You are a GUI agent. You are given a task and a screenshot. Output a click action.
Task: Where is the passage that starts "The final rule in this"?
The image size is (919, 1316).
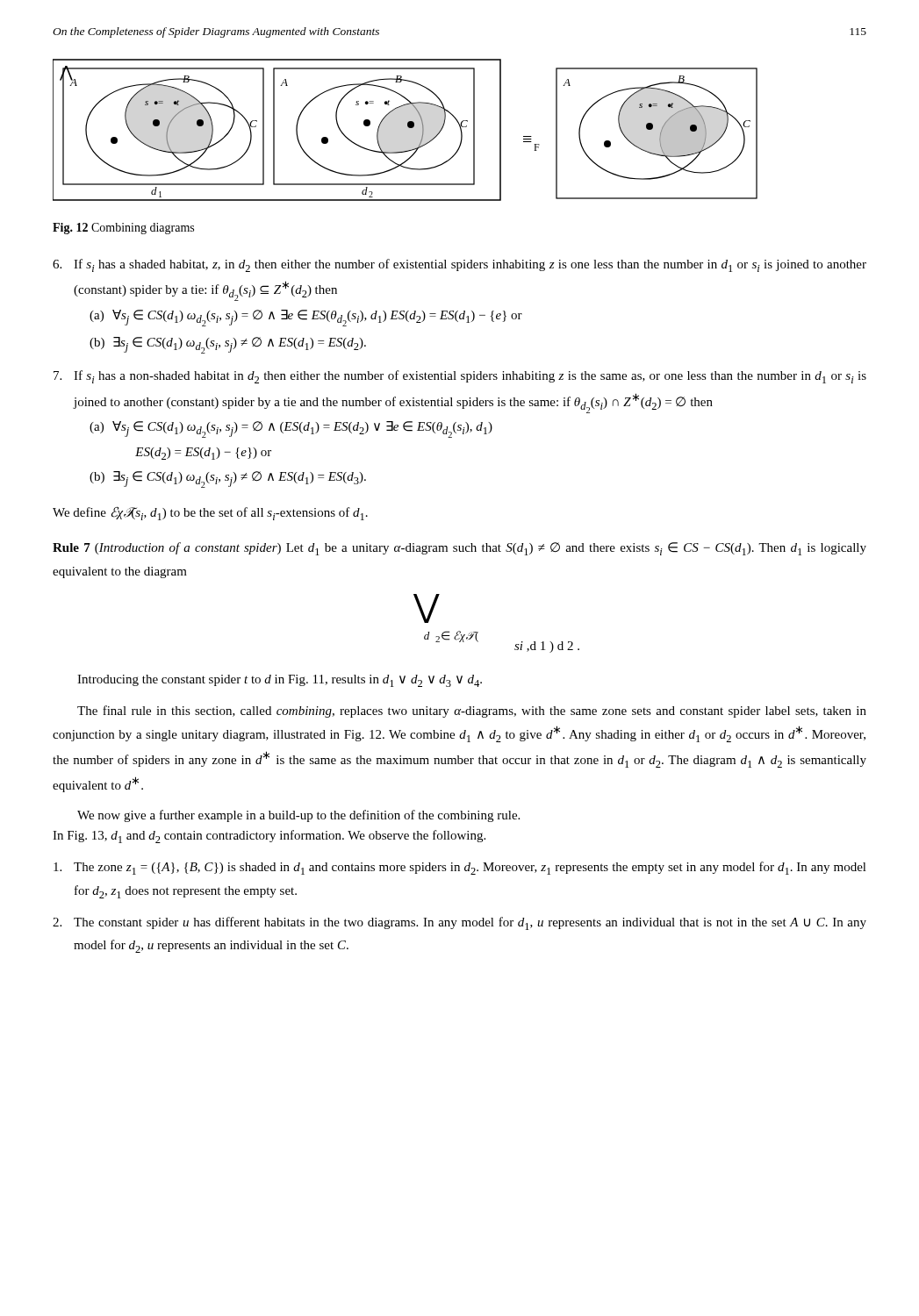(460, 748)
